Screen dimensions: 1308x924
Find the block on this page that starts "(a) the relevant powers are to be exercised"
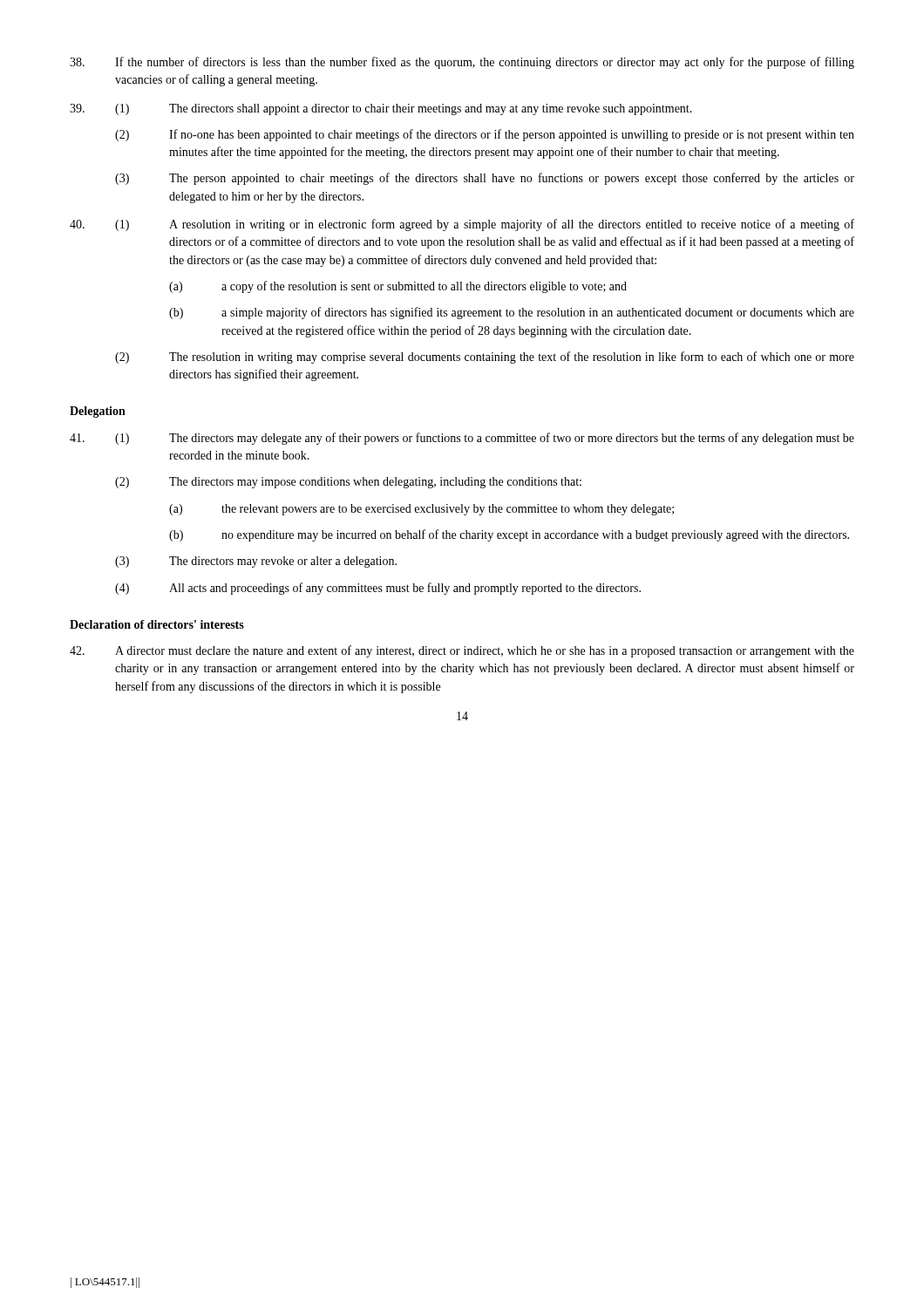(x=512, y=509)
